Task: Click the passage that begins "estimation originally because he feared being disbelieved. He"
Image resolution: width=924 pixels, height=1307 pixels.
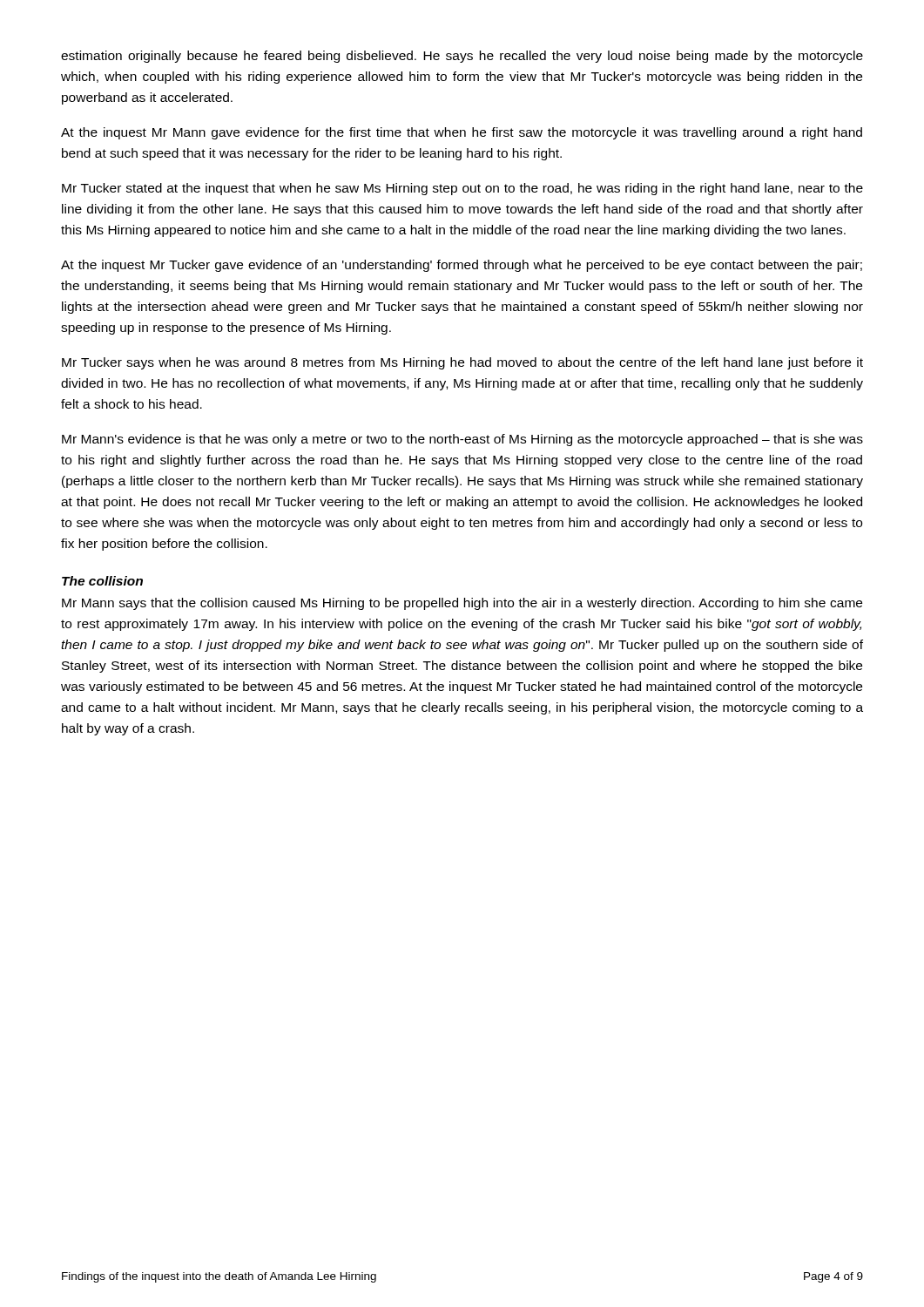Action: point(462,76)
